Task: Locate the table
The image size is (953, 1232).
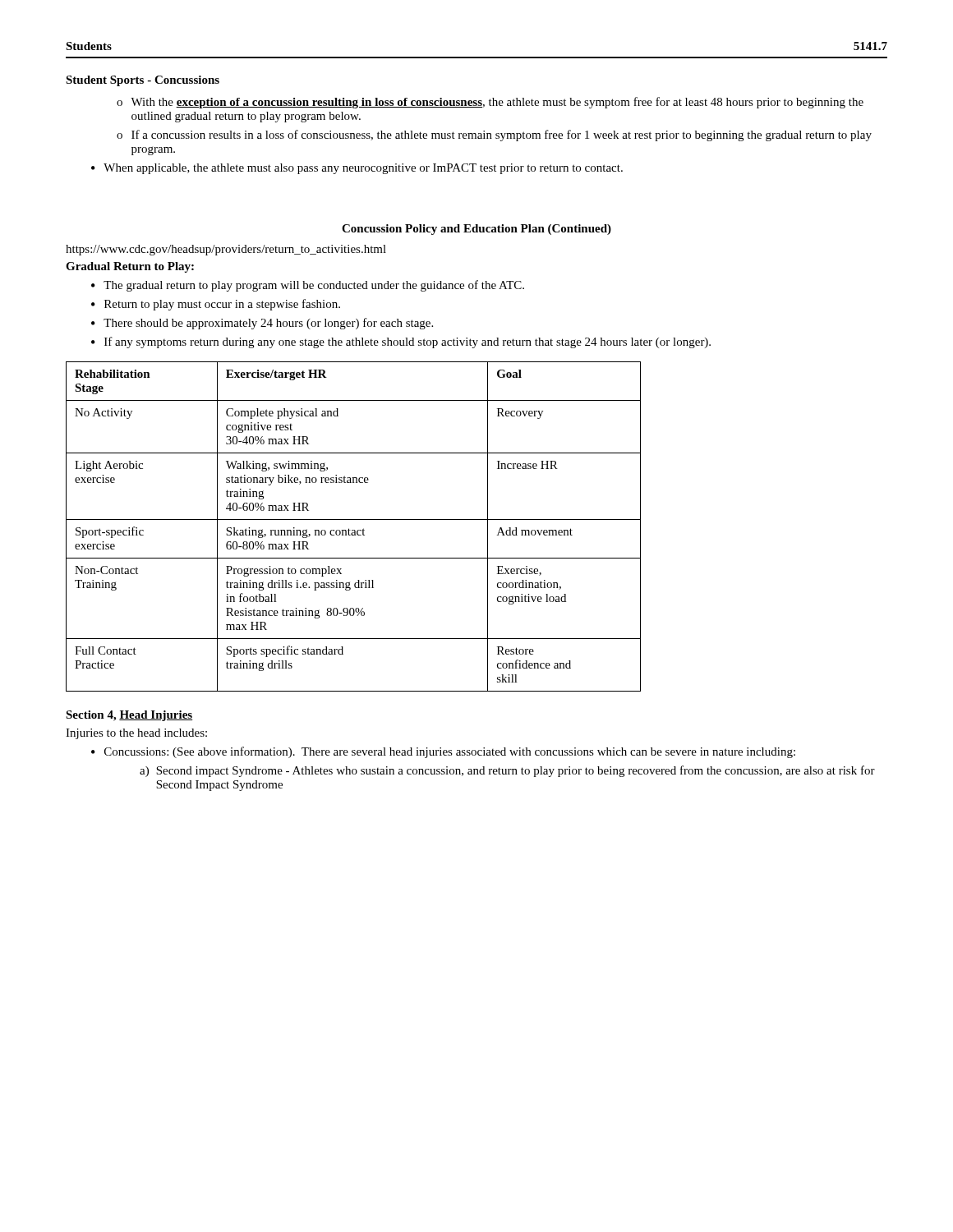Action: pyautogui.click(x=476, y=526)
